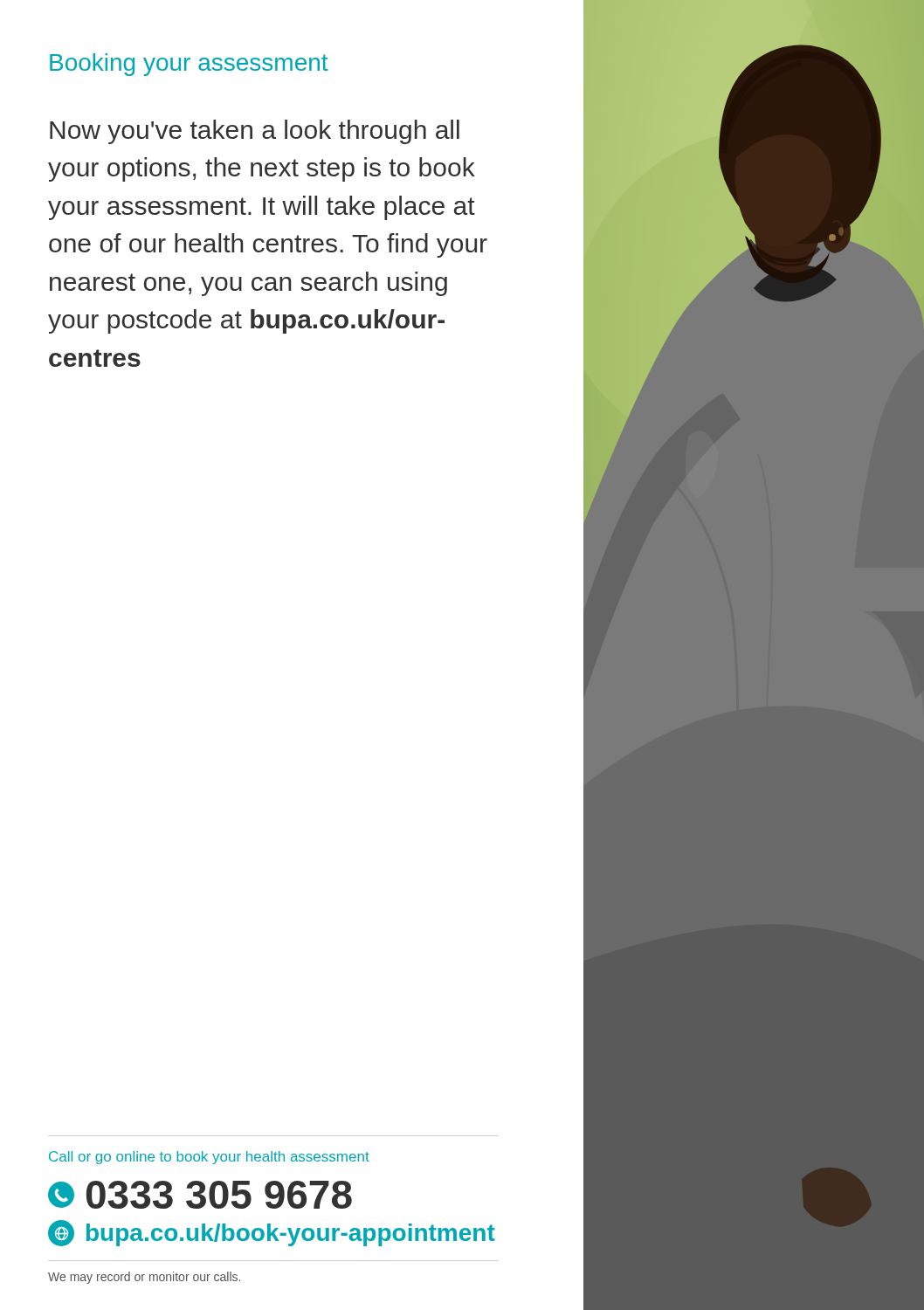Point to the text block starting "0333 305 9678"
The height and width of the screenshot is (1310, 924).
[x=273, y=1195]
